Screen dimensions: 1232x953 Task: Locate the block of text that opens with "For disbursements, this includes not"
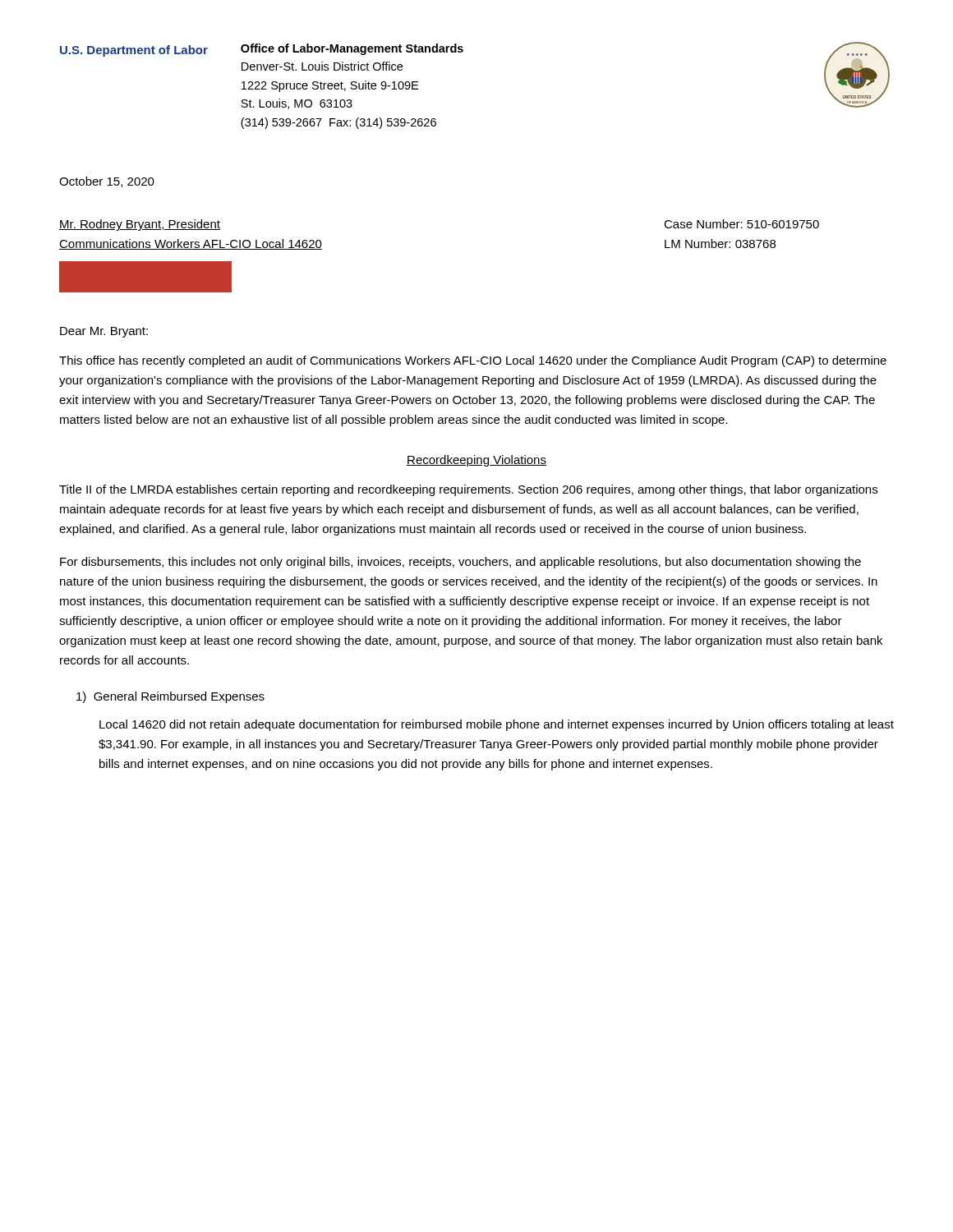tap(471, 611)
